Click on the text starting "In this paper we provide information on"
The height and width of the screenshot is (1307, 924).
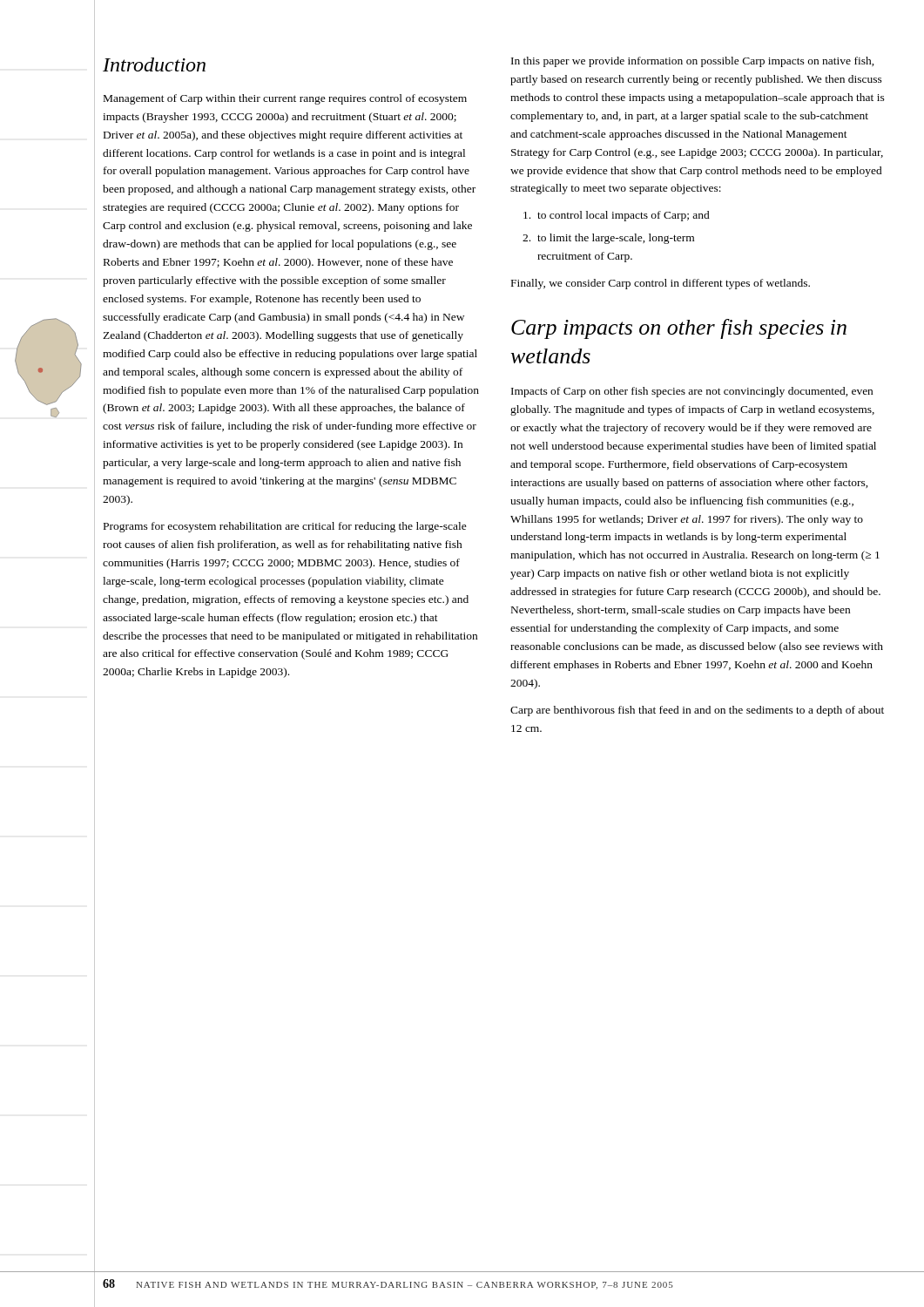point(698,125)
